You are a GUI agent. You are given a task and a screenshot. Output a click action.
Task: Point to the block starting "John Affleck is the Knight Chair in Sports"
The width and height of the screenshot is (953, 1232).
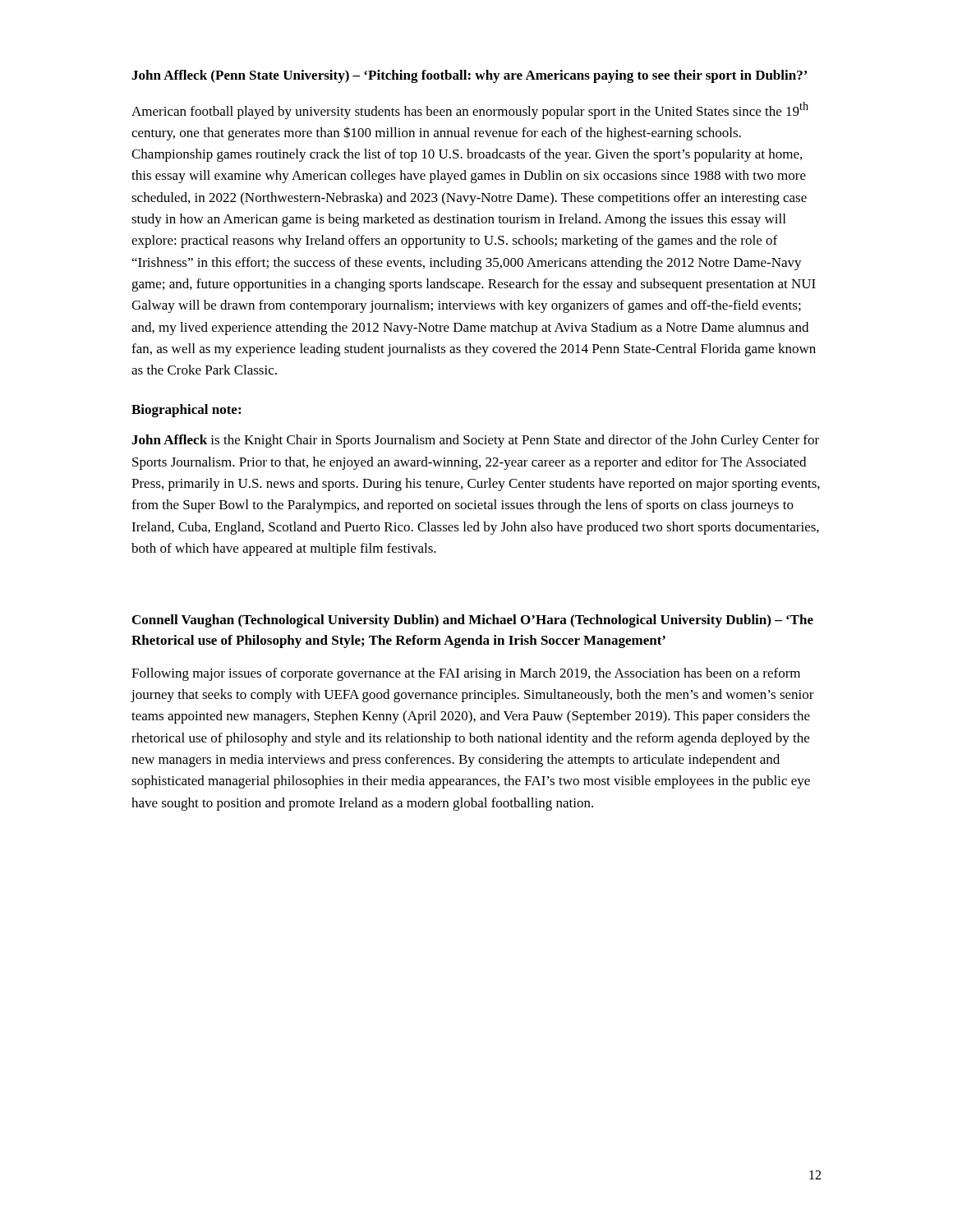tap(476, 494)
